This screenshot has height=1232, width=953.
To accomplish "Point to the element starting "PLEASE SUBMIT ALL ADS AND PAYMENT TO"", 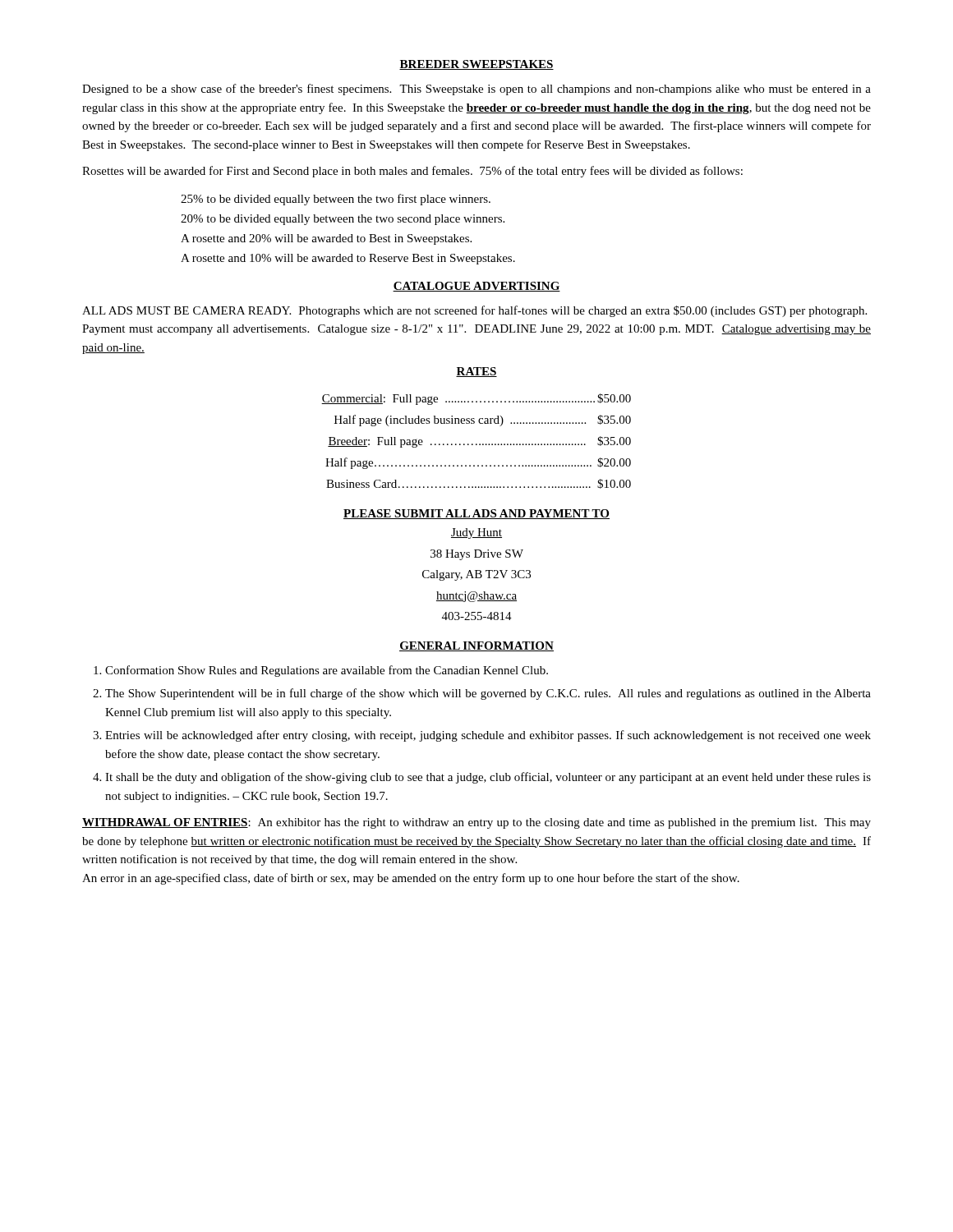I will click(x=476, y=513).
